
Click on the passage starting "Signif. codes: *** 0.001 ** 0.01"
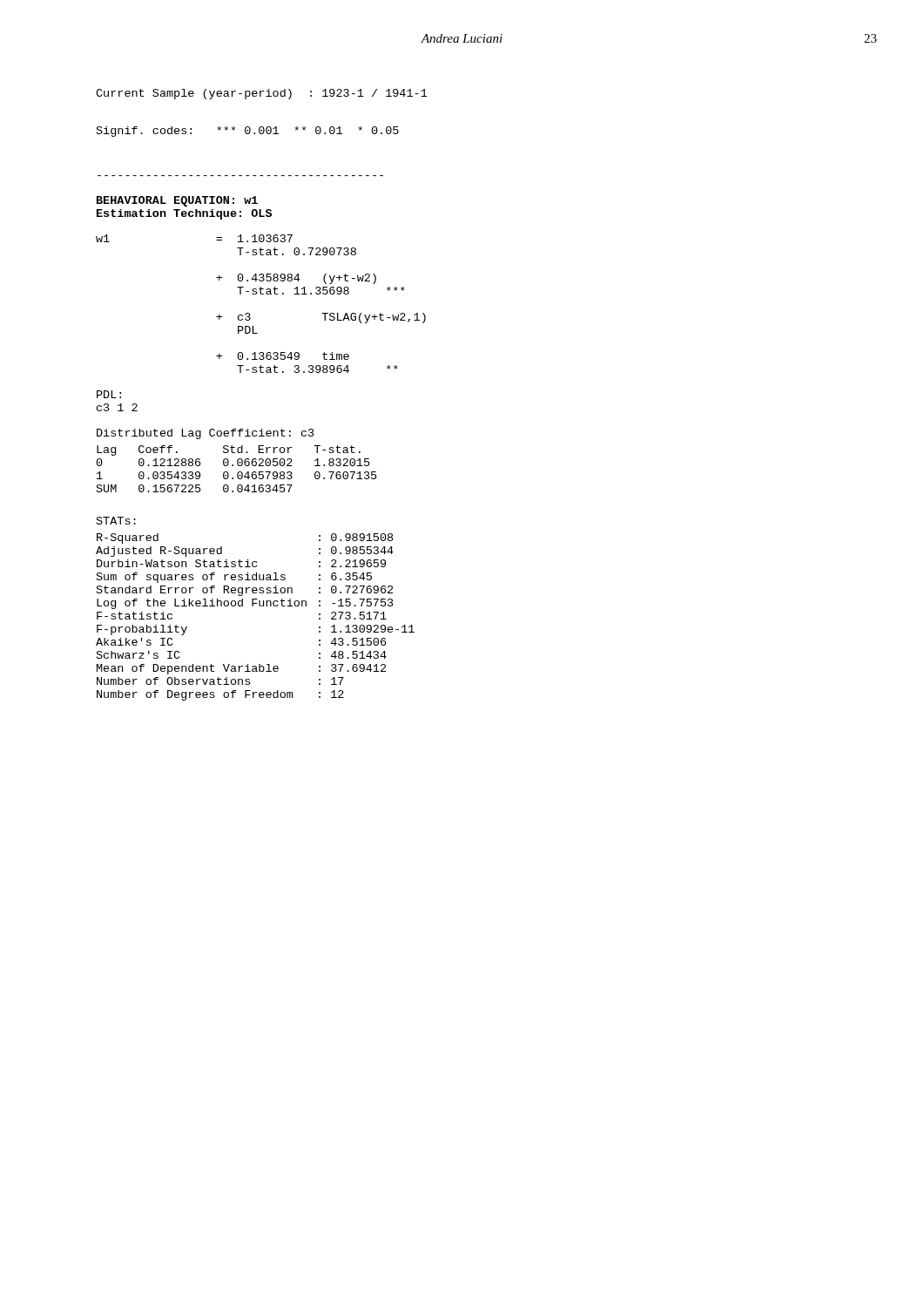(x=247, y=131)
